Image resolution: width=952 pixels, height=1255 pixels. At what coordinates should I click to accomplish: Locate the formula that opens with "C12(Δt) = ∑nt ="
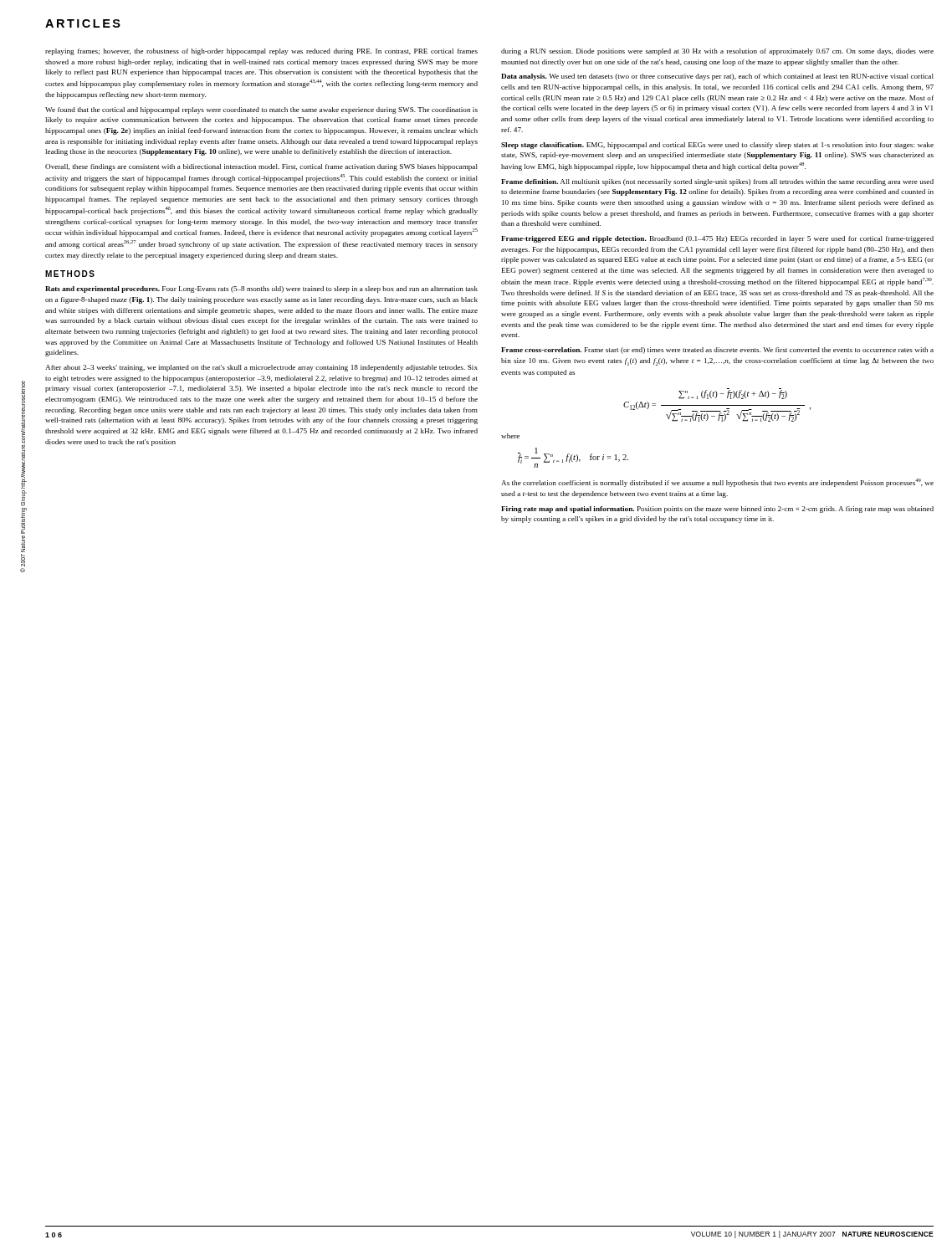717,406
